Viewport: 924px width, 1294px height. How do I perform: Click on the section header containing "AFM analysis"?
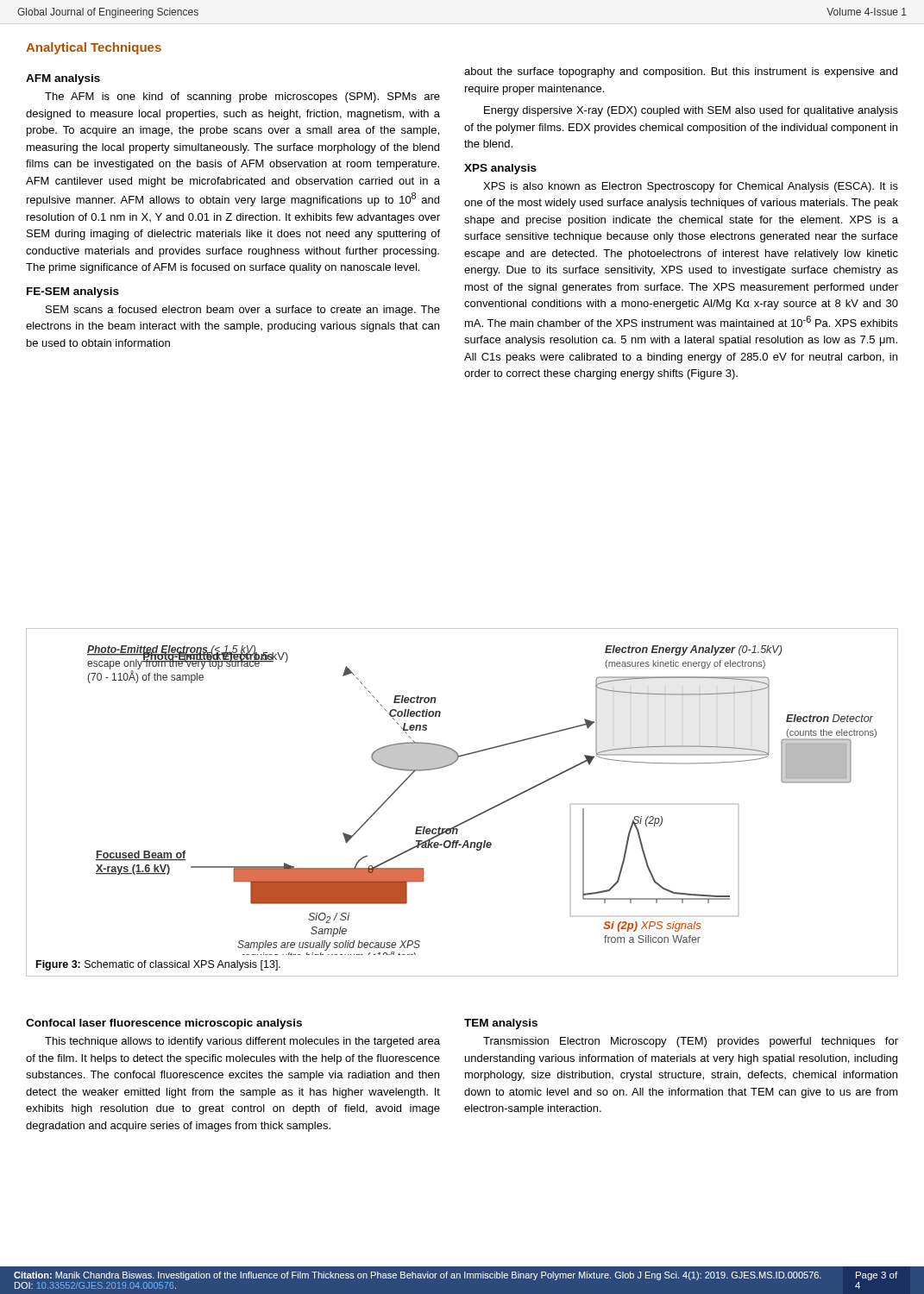(x=63, y=78)
